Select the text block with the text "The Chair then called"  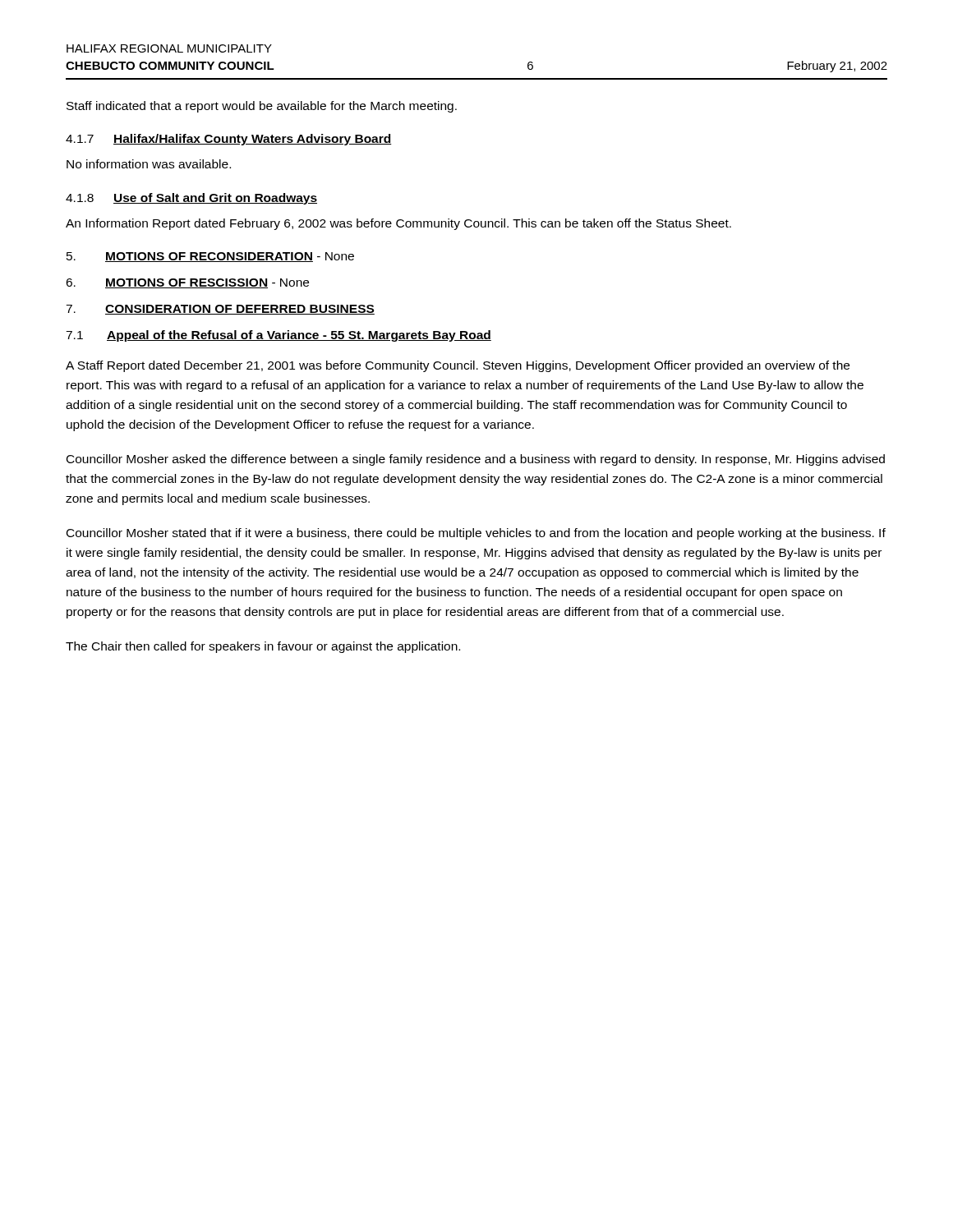point(264,646)
